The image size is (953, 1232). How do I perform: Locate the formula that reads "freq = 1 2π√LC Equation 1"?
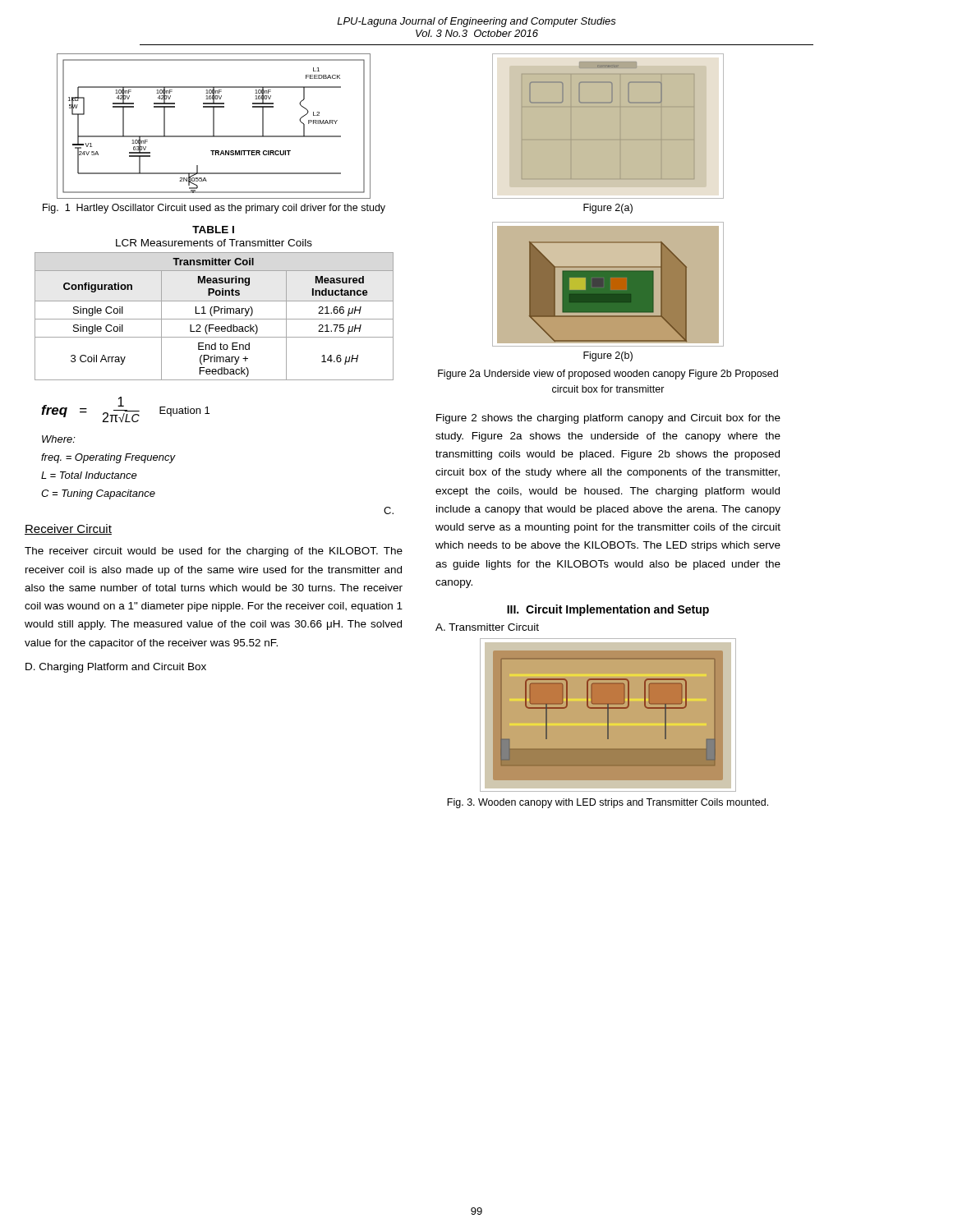(126, 410)
